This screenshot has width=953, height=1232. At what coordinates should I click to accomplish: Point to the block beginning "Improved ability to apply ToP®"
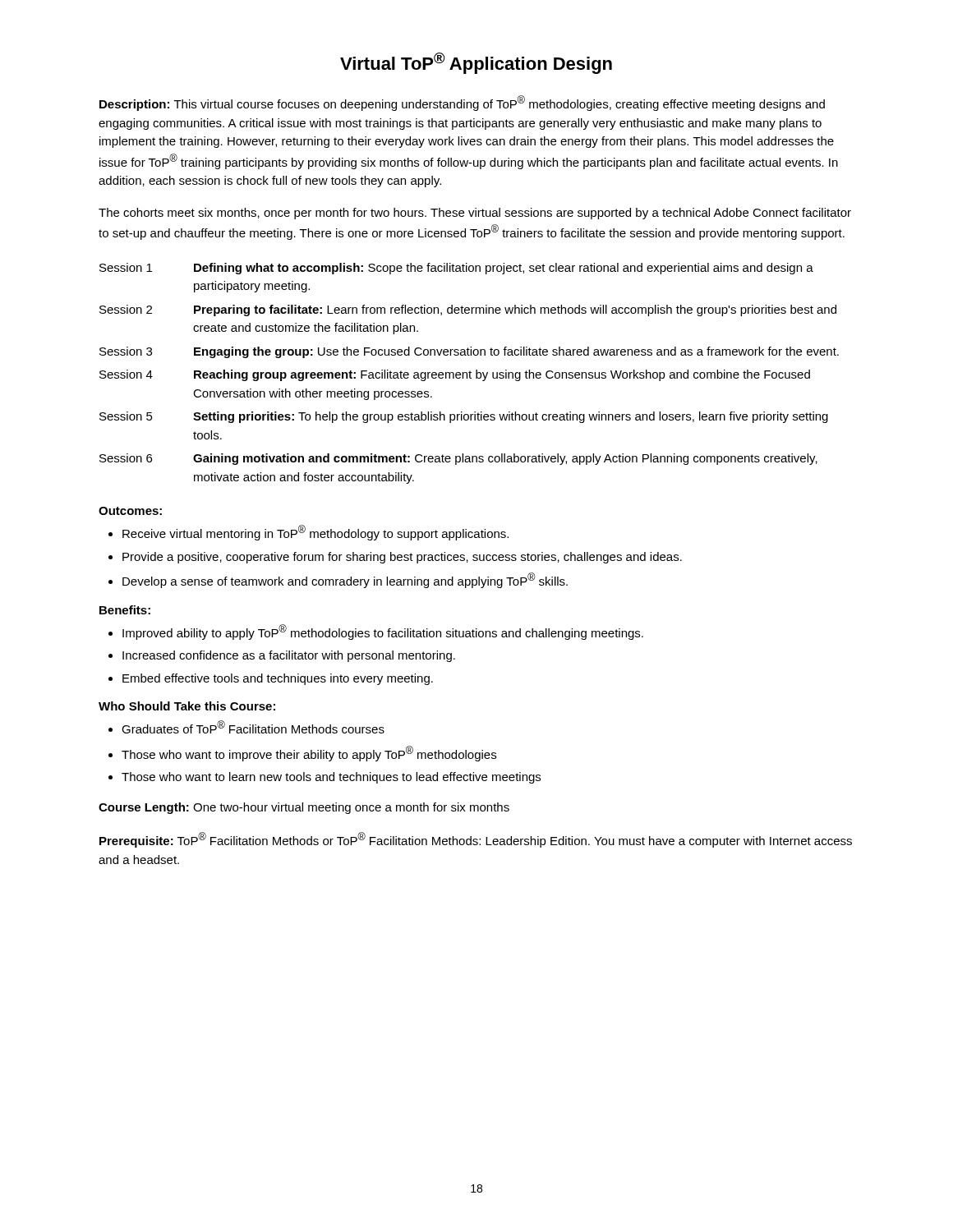(376, 632)
